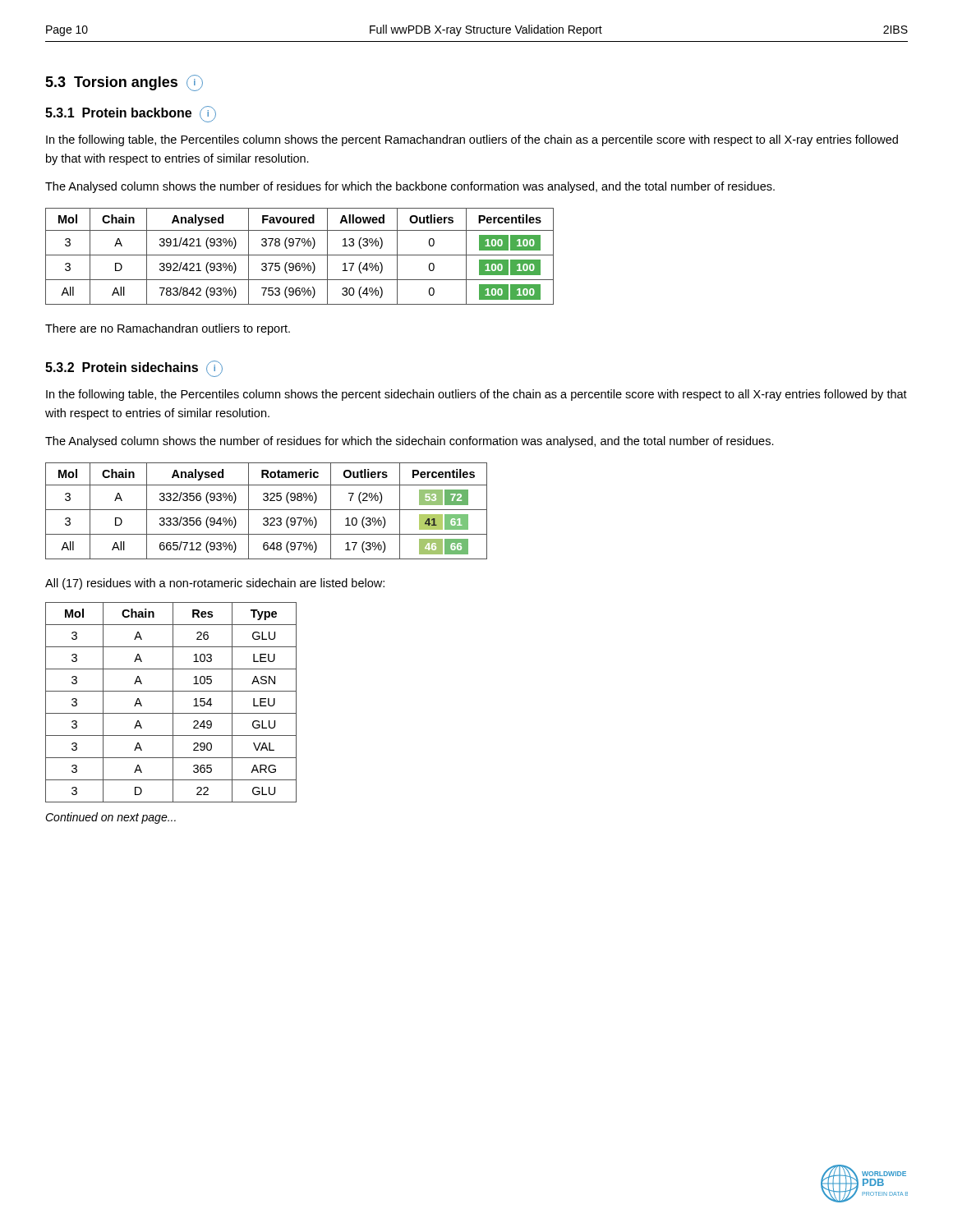Locate the table with the text "53 72"
Image resolution: width=953 pixels, height=1232 pixels.
tap(476, 510)
